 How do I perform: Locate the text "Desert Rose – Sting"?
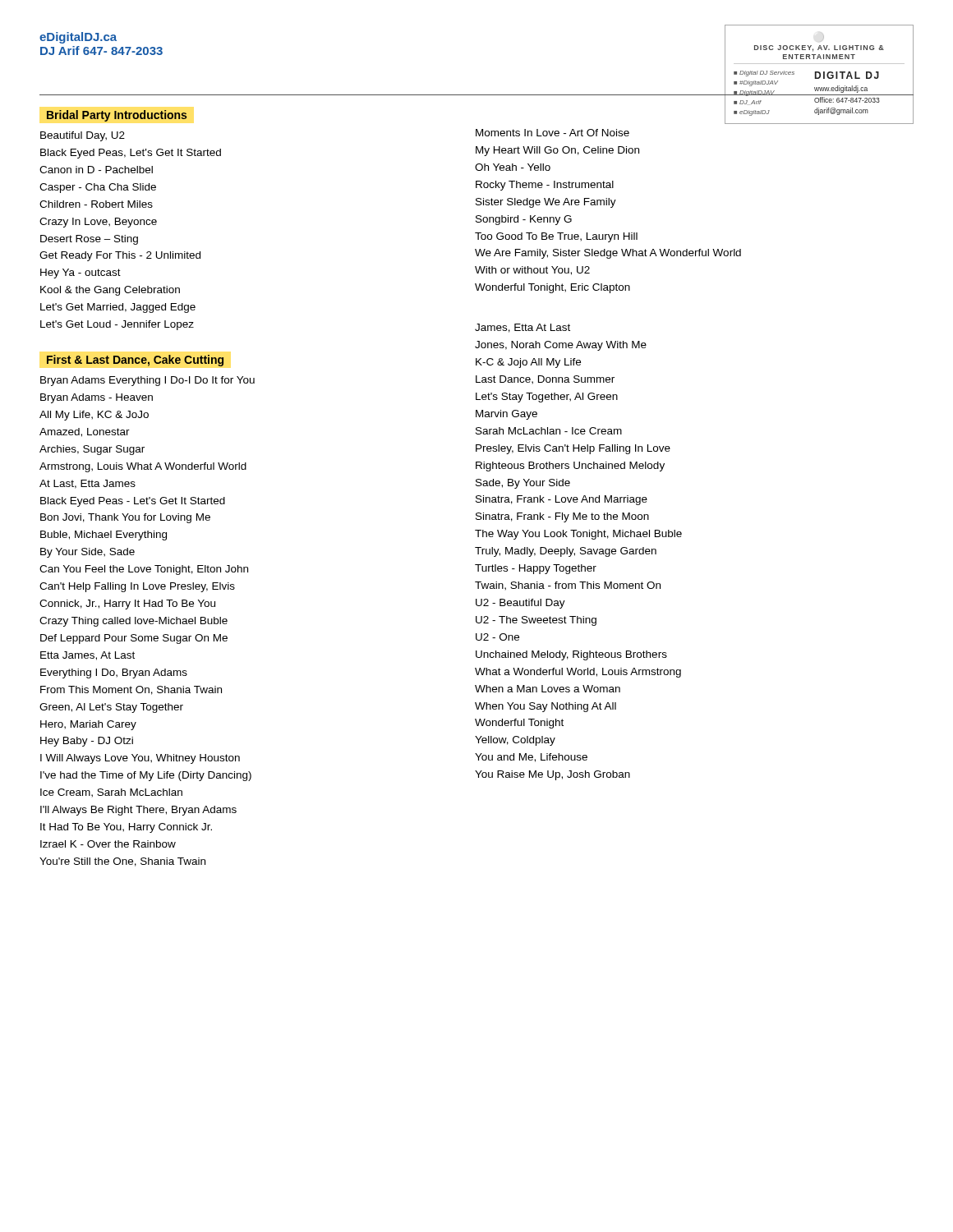pos(89,238)
